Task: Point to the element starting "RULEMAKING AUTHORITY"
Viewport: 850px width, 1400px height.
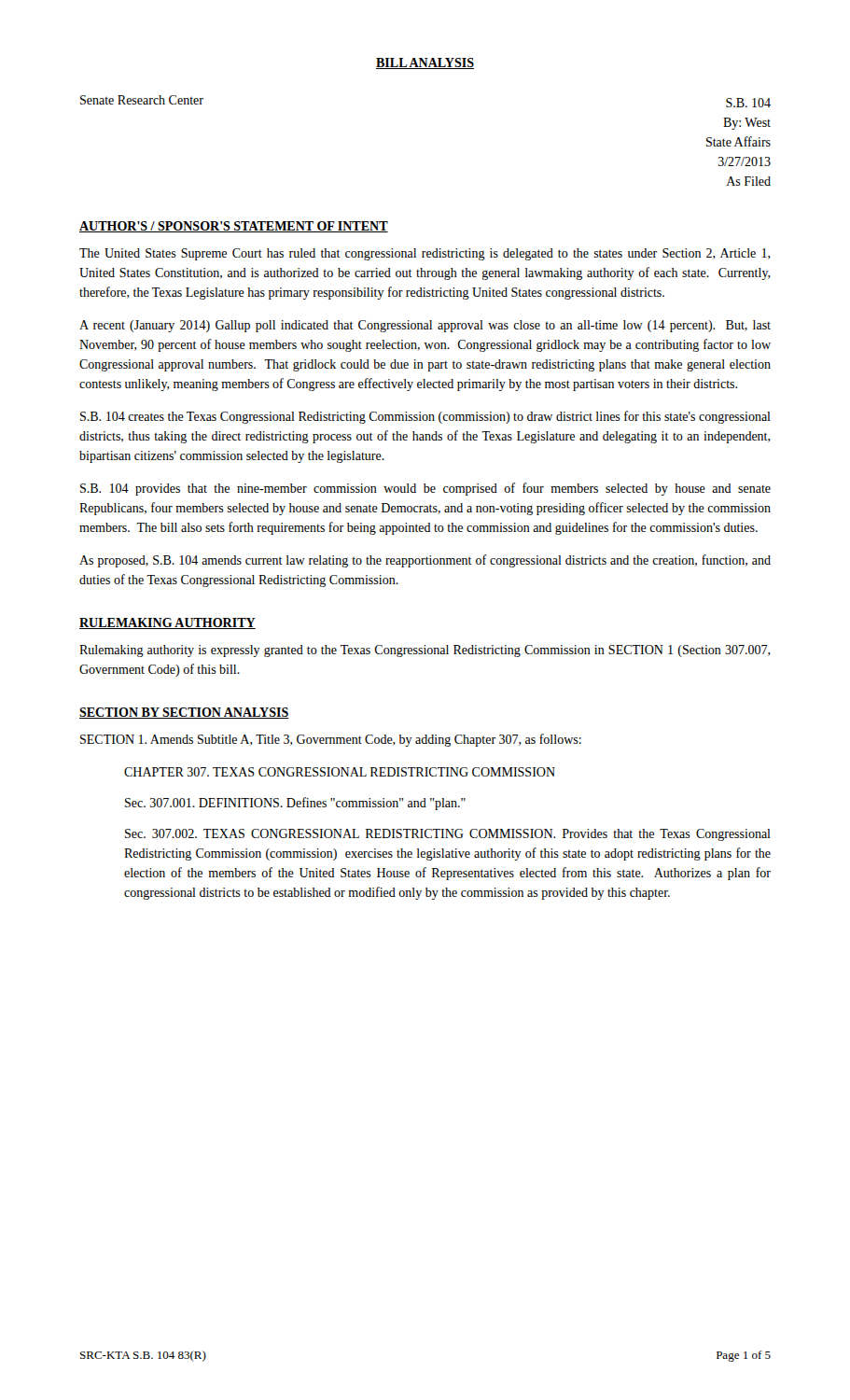Action: tap(167, 623)
